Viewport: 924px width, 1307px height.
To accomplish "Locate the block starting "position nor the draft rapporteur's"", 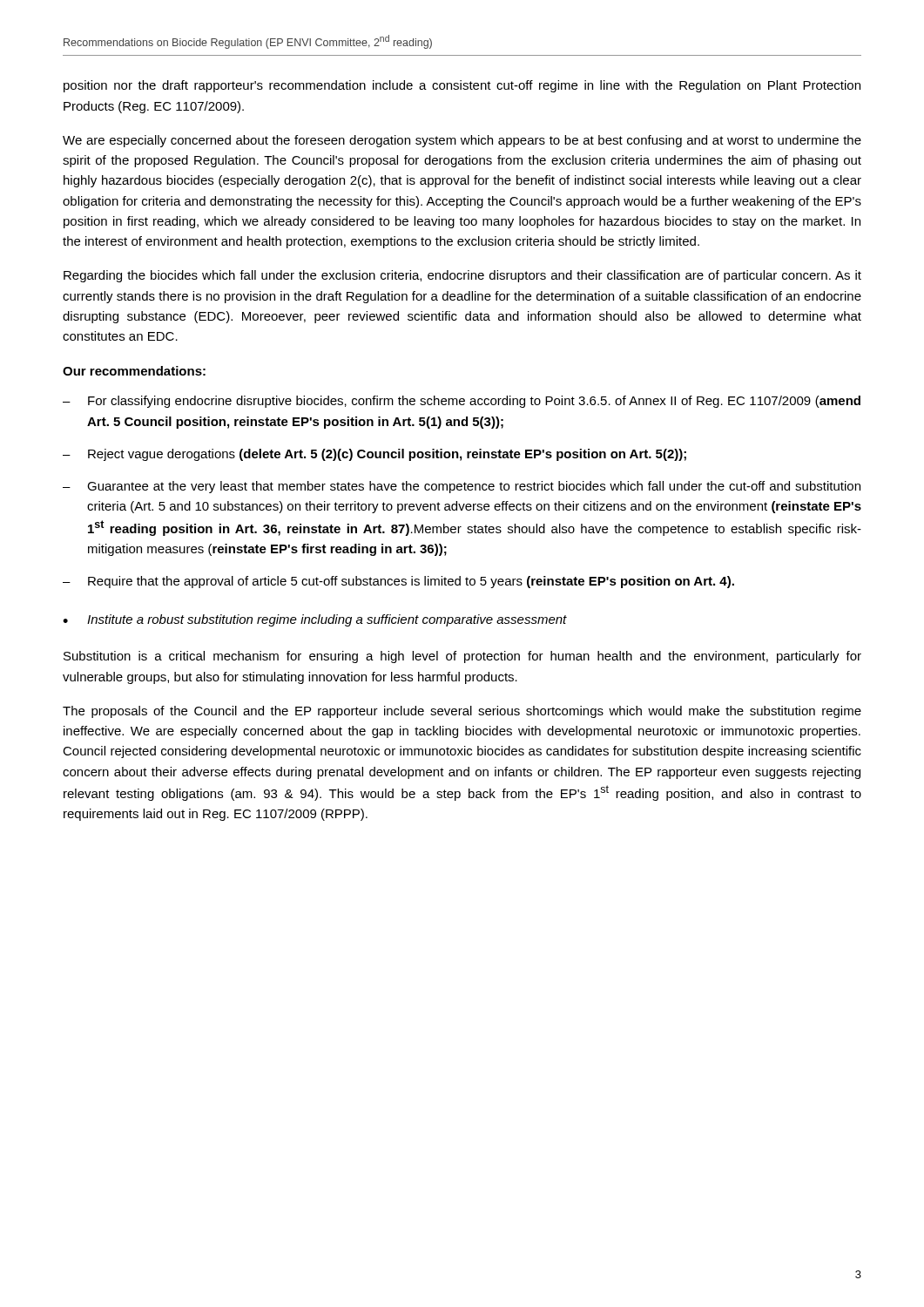I will pos(462,95).
